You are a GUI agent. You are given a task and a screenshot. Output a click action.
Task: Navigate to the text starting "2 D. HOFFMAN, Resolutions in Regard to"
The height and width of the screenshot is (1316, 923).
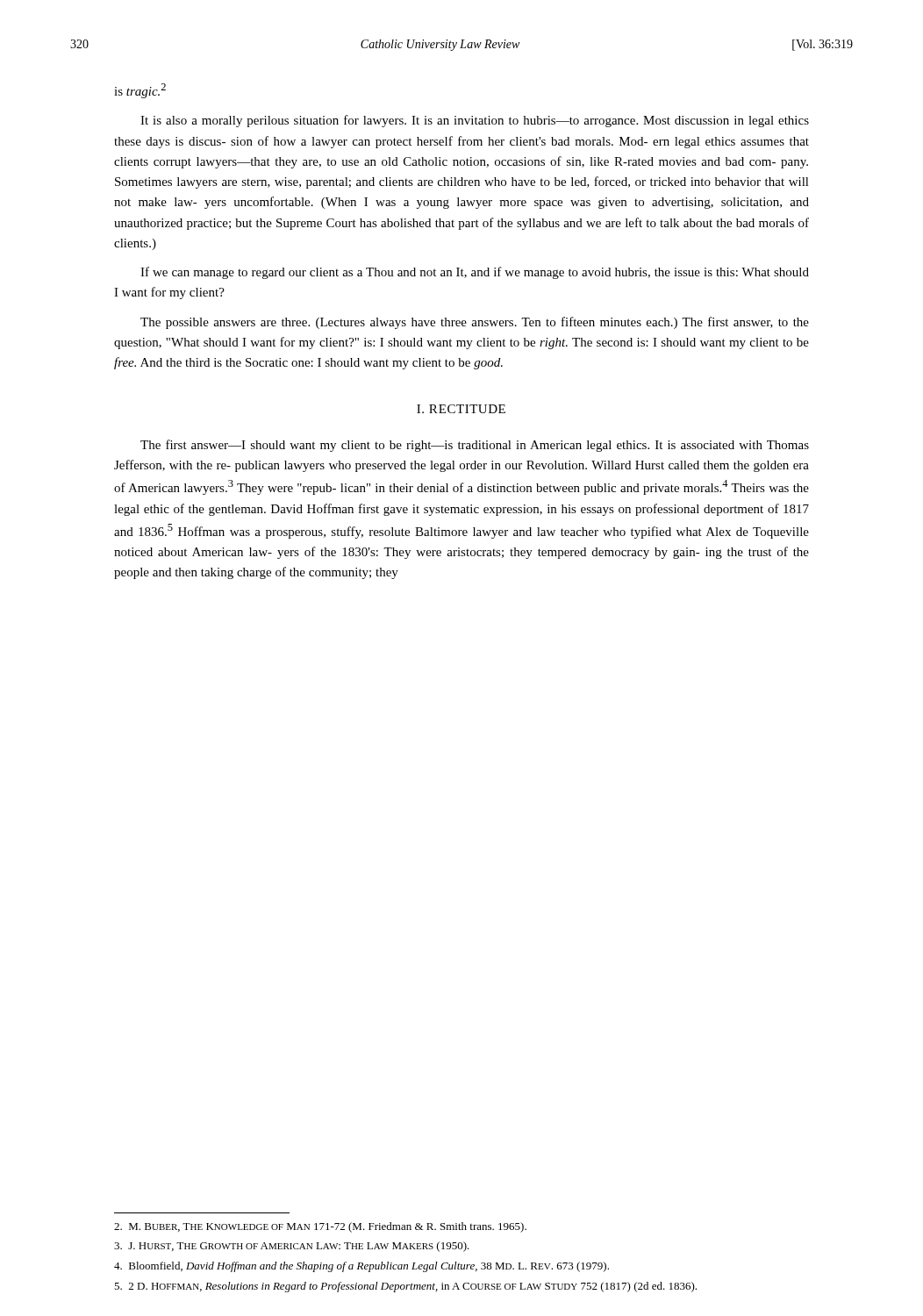(x=406, y=1286)
